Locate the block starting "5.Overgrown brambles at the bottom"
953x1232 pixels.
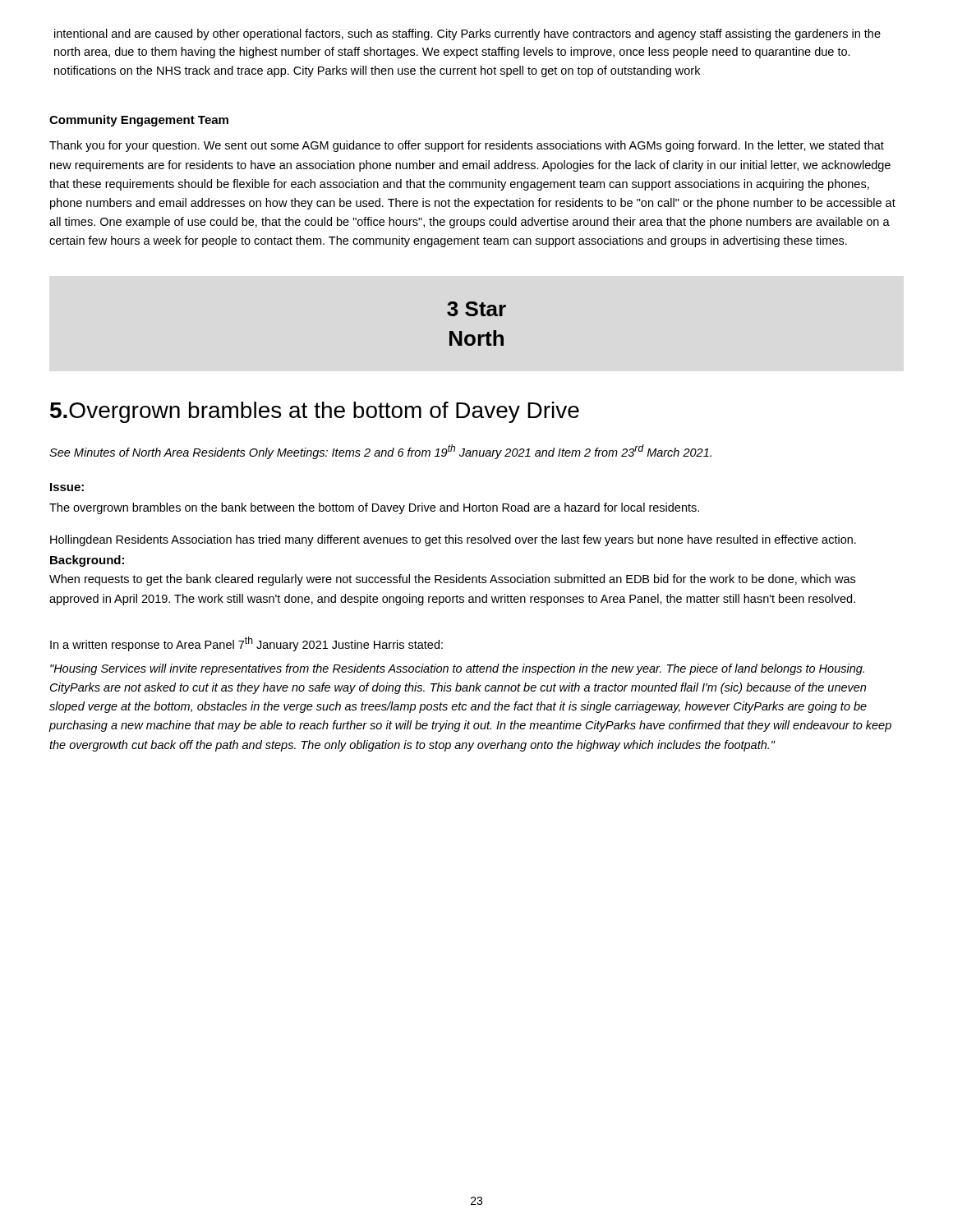[x=315, y=411]
